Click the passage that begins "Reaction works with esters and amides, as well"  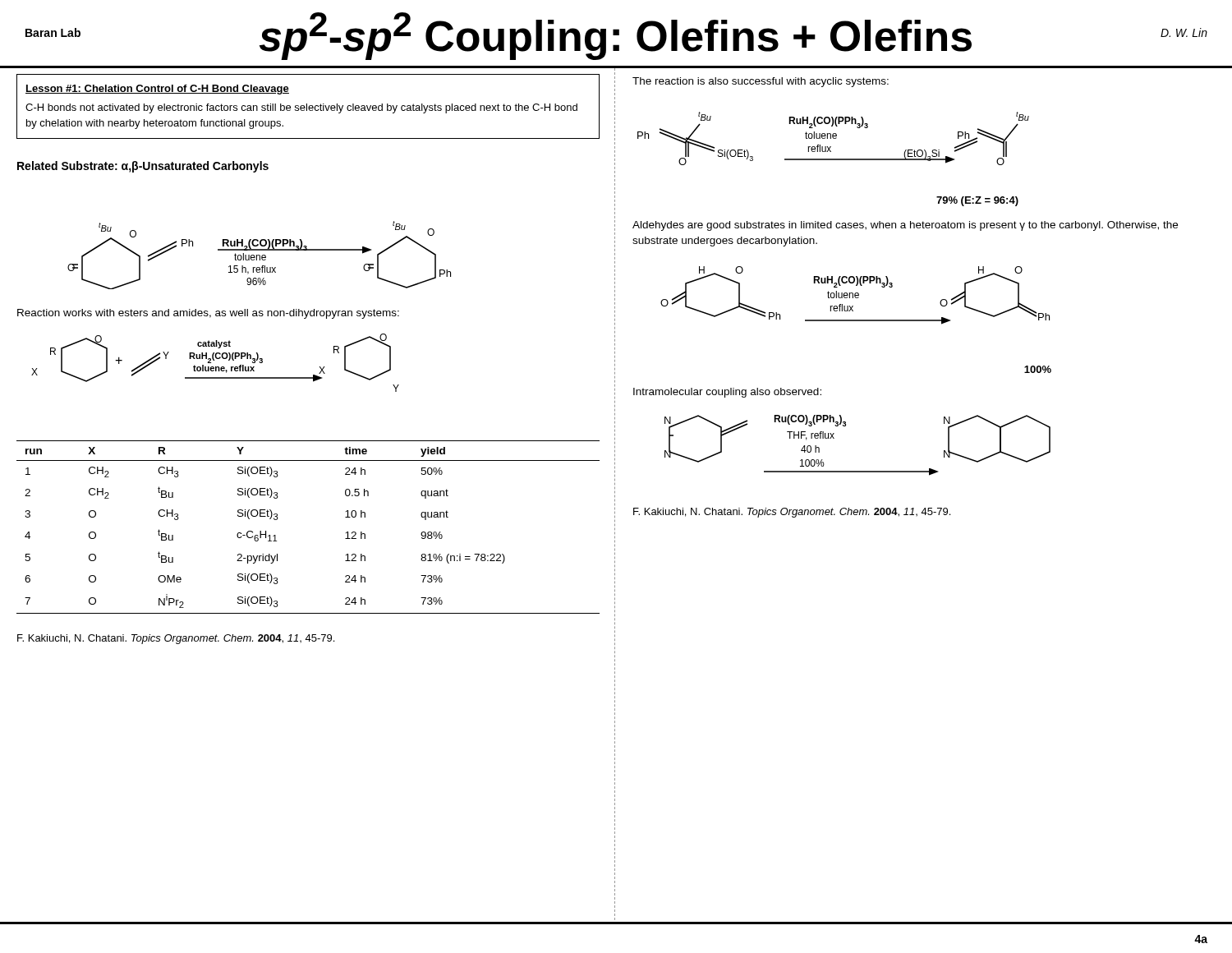coord(208,312)
